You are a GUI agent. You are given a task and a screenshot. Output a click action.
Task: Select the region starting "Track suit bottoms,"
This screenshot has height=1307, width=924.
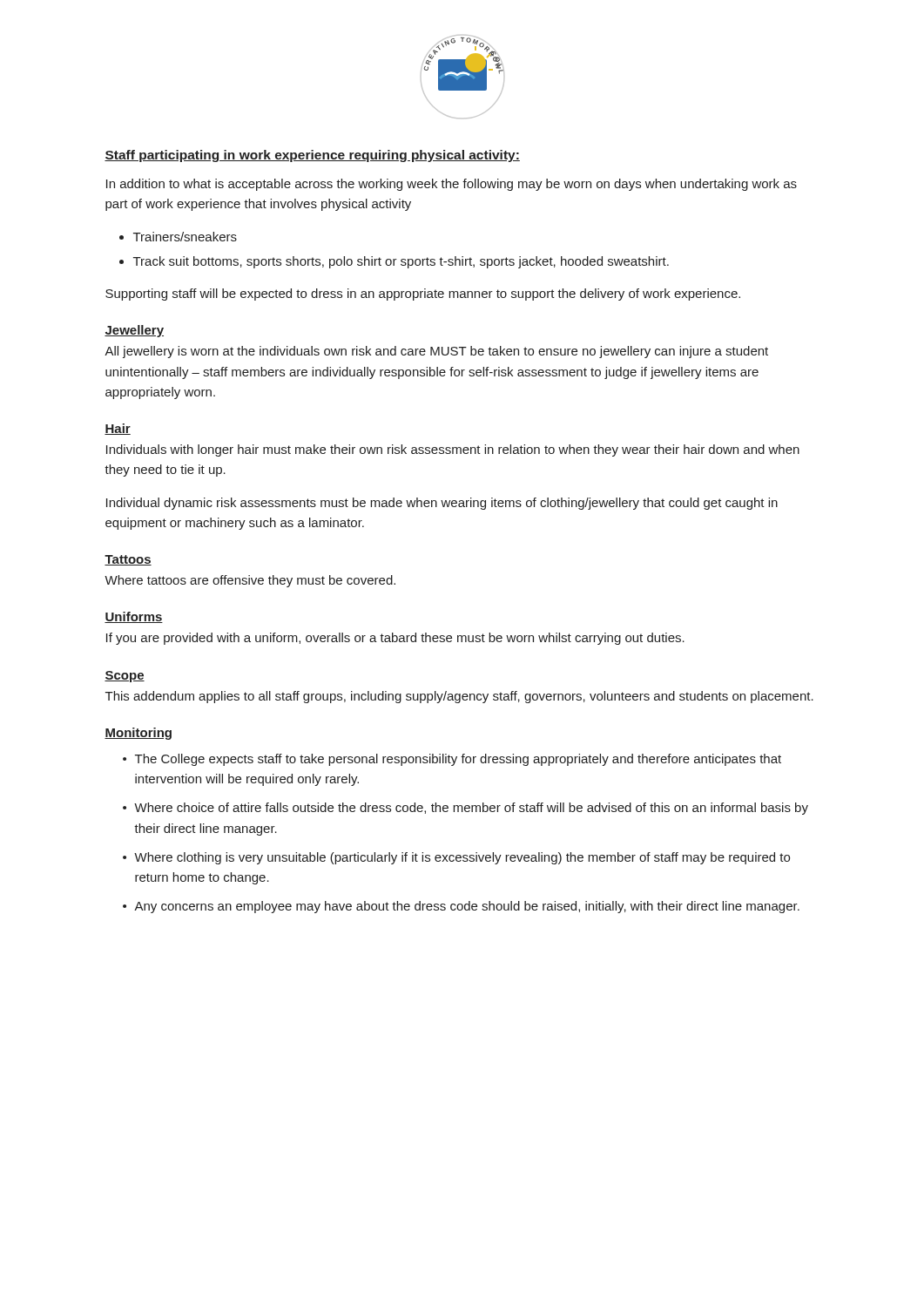[401, 261]
